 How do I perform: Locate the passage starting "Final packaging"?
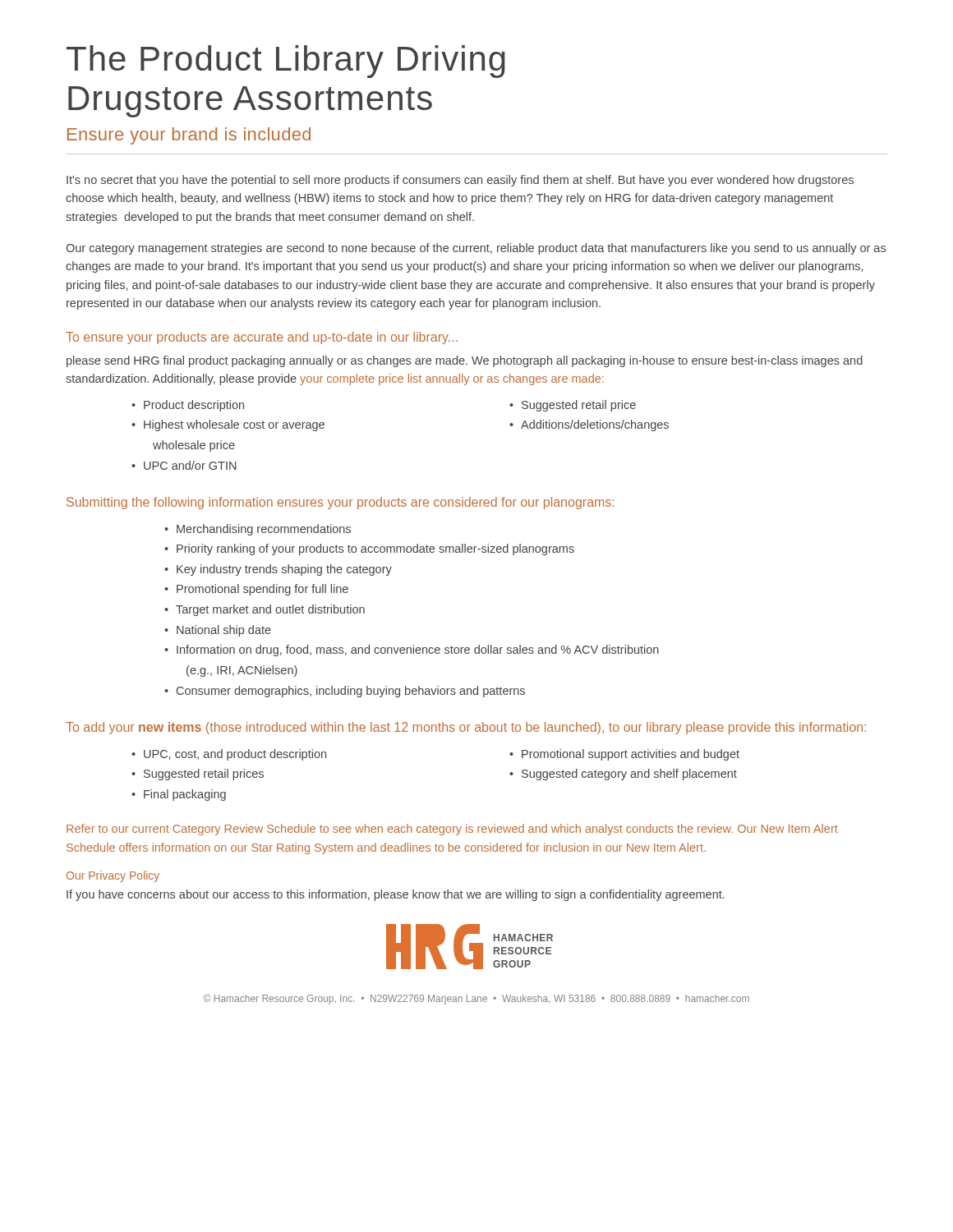[x=179, y=795]
